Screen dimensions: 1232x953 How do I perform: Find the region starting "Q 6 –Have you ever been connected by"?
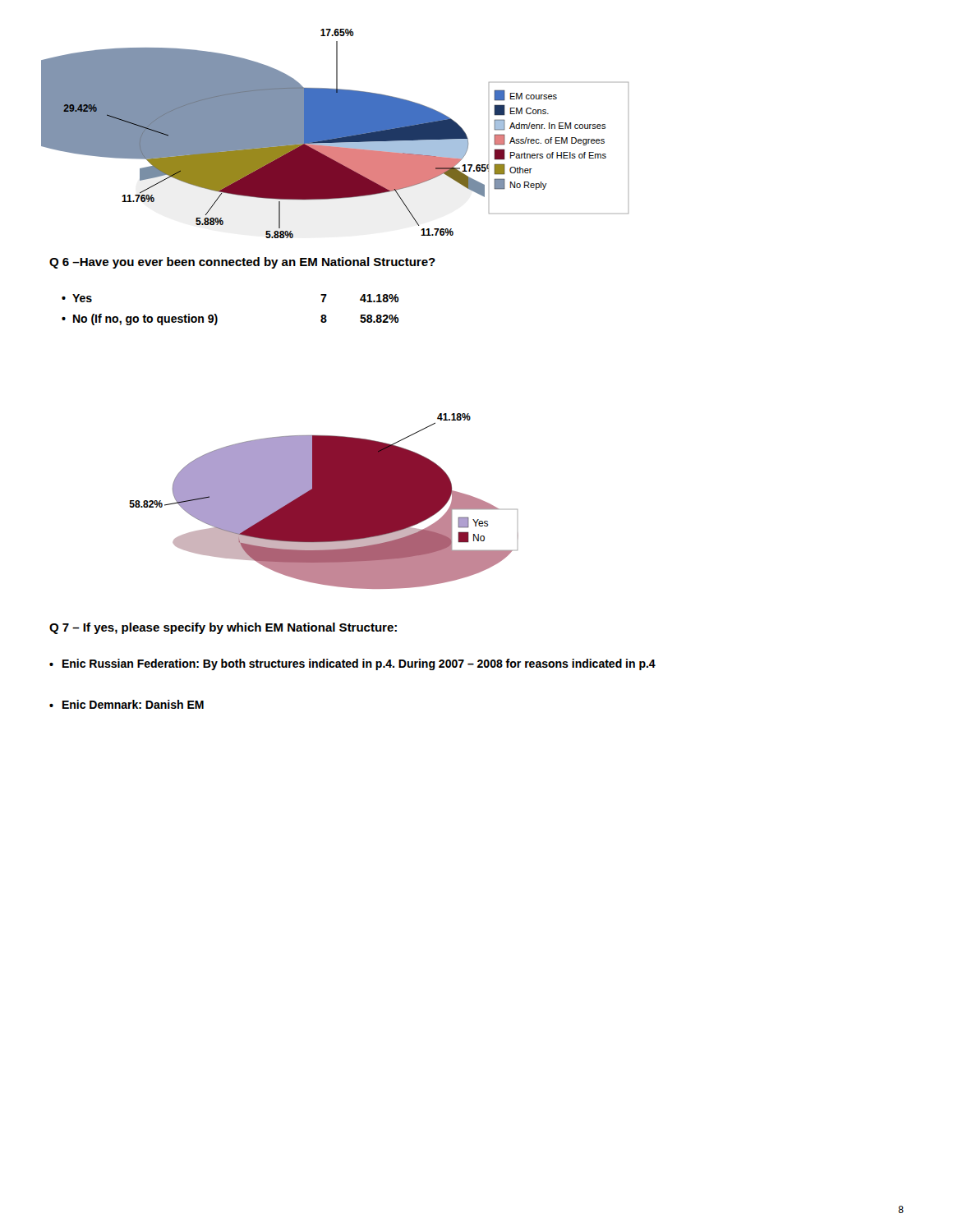(242, 262)
